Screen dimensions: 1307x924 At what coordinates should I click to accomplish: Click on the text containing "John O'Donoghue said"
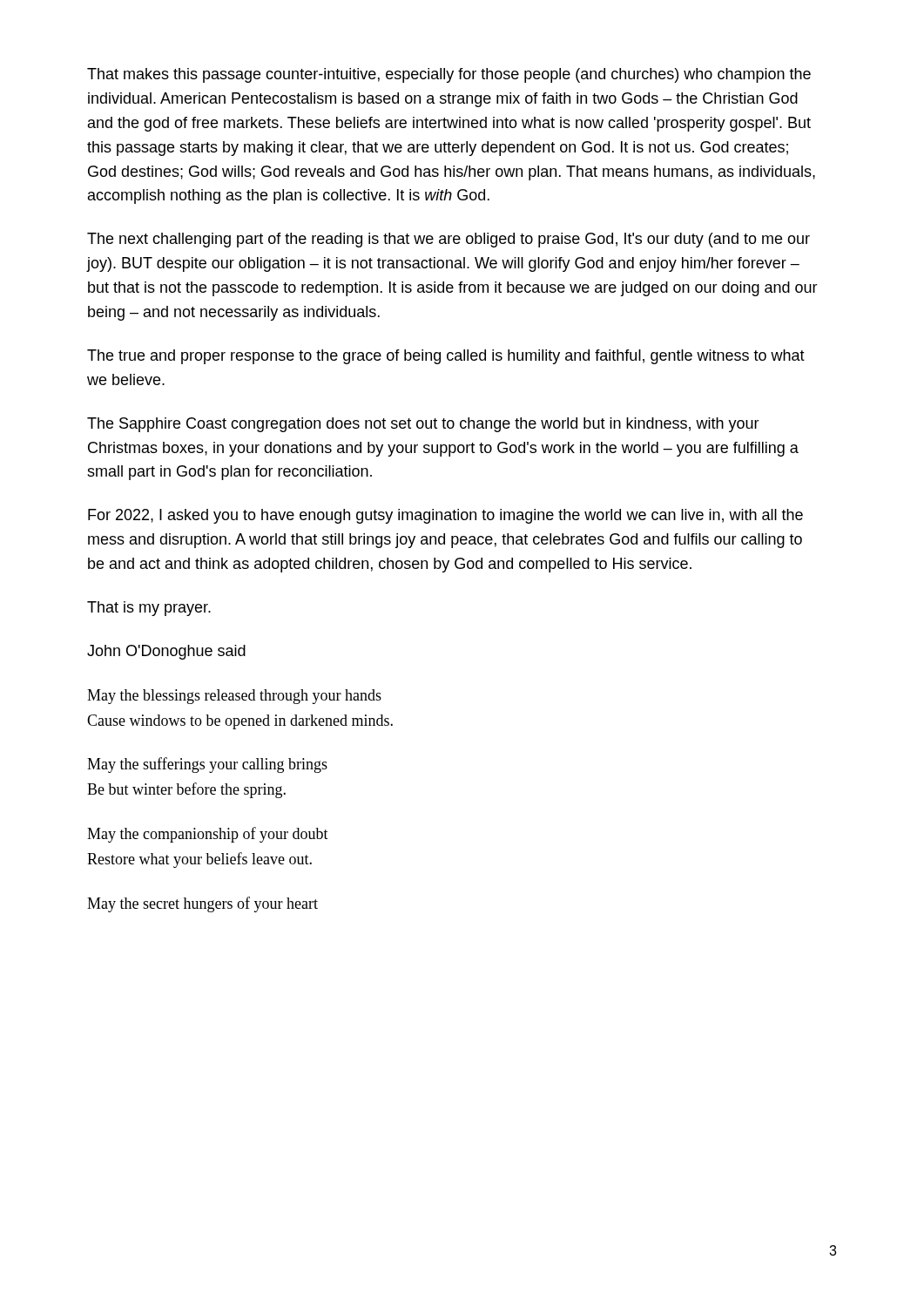point(167,651)
